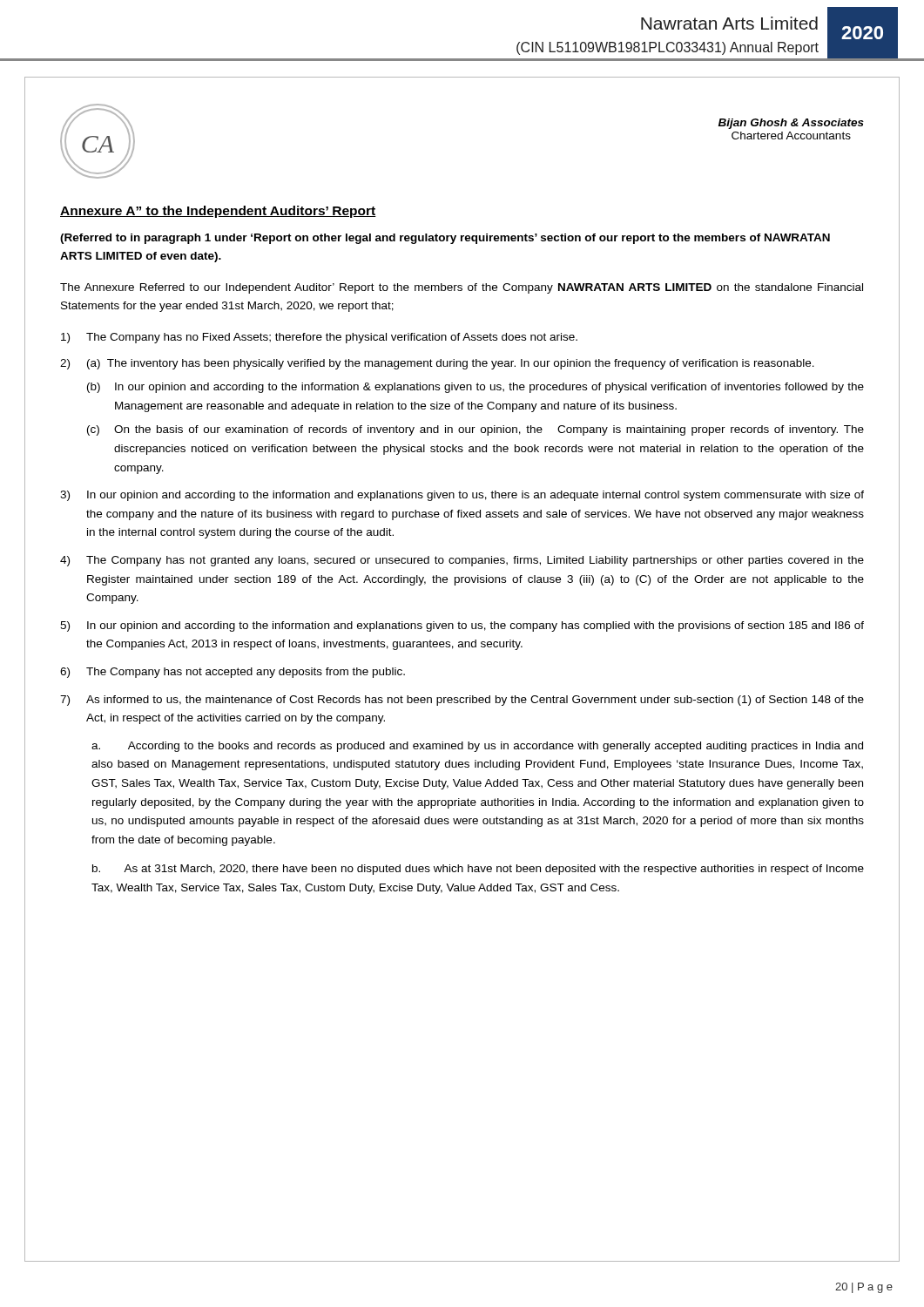Click on the list item containing "2) (a) The inventory has been physically"

462,363
